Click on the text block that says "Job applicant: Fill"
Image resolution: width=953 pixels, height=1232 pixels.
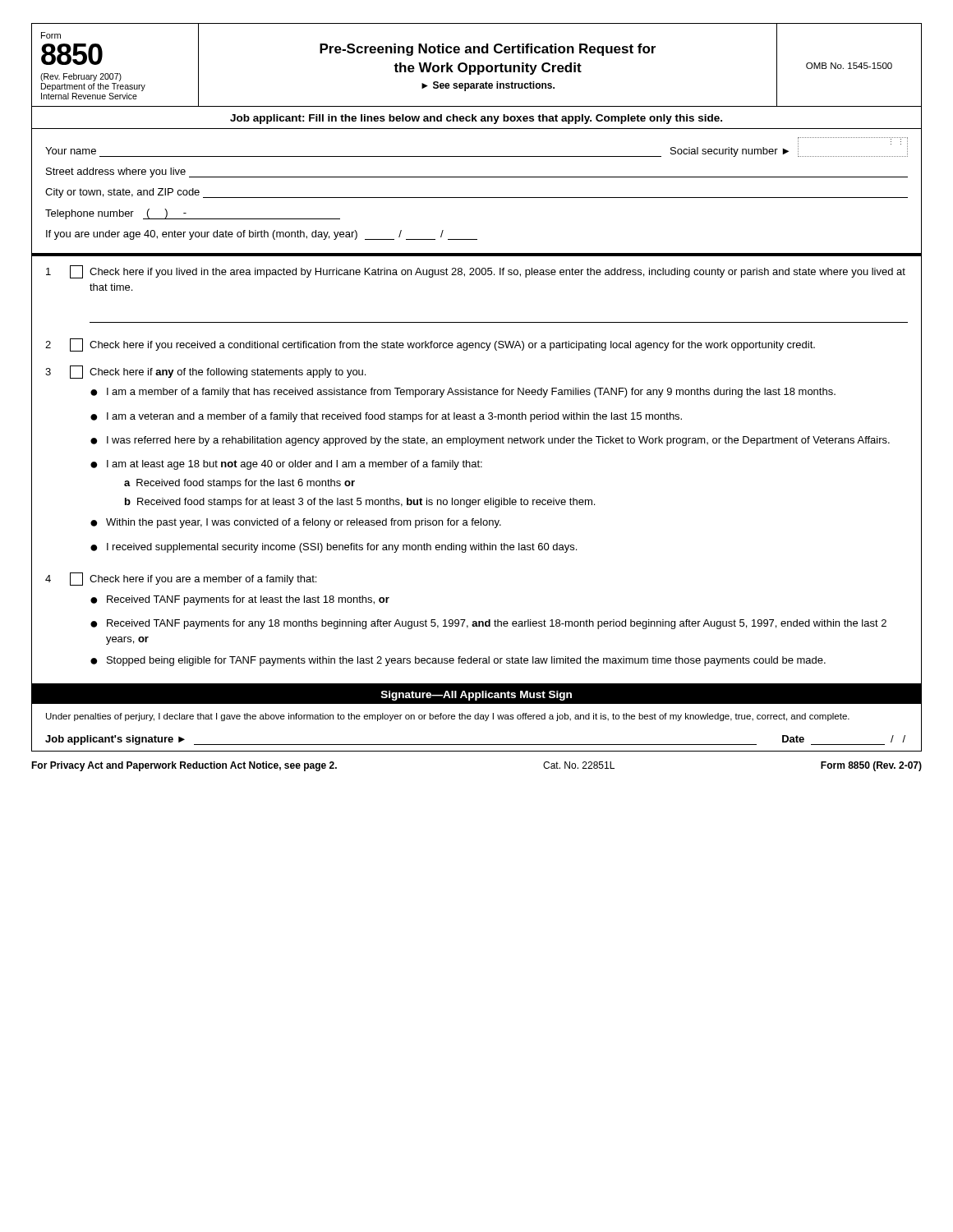click(x=476, y=118)
